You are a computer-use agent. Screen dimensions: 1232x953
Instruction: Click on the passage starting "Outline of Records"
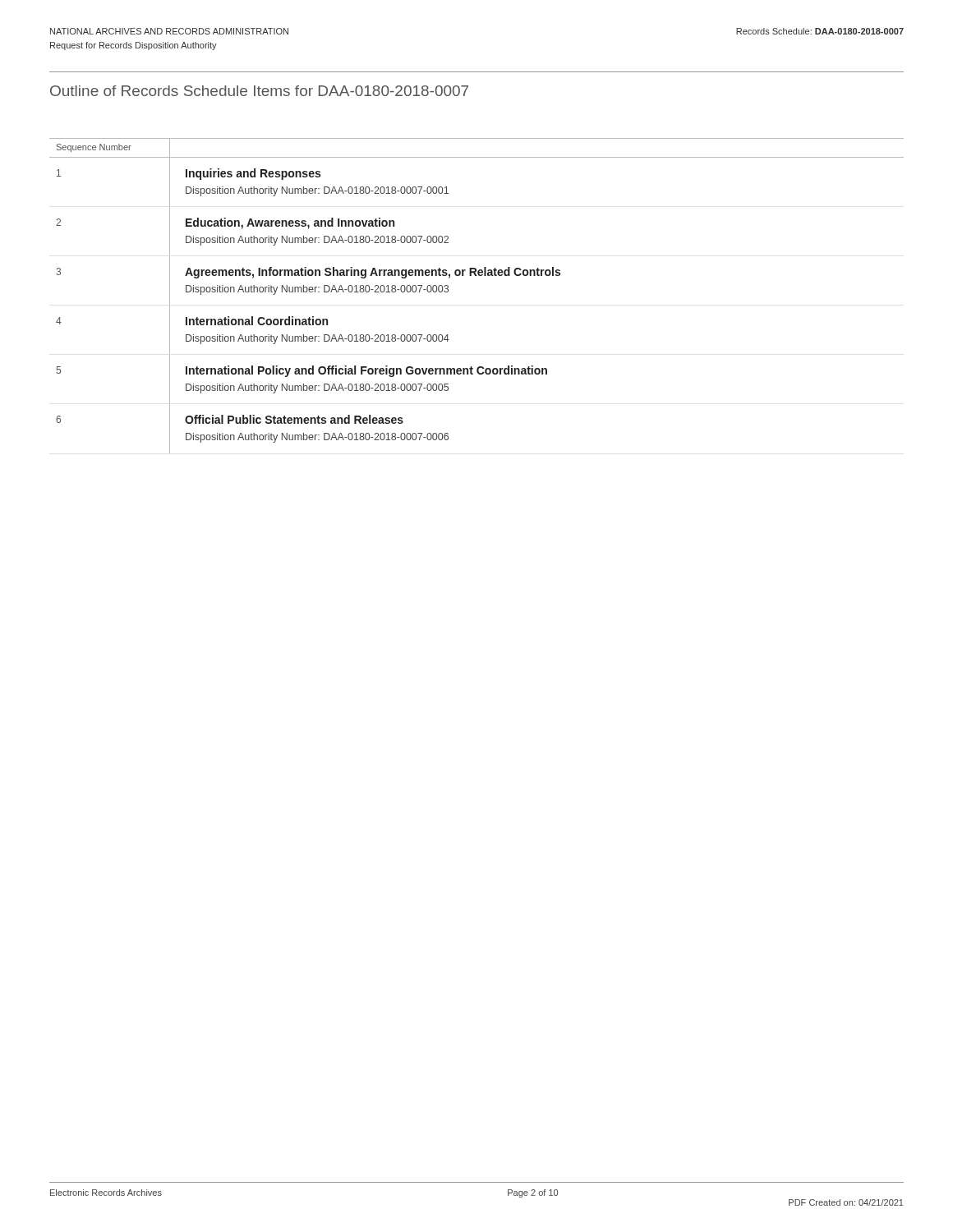pyautogui.click(x=476, y=91)
